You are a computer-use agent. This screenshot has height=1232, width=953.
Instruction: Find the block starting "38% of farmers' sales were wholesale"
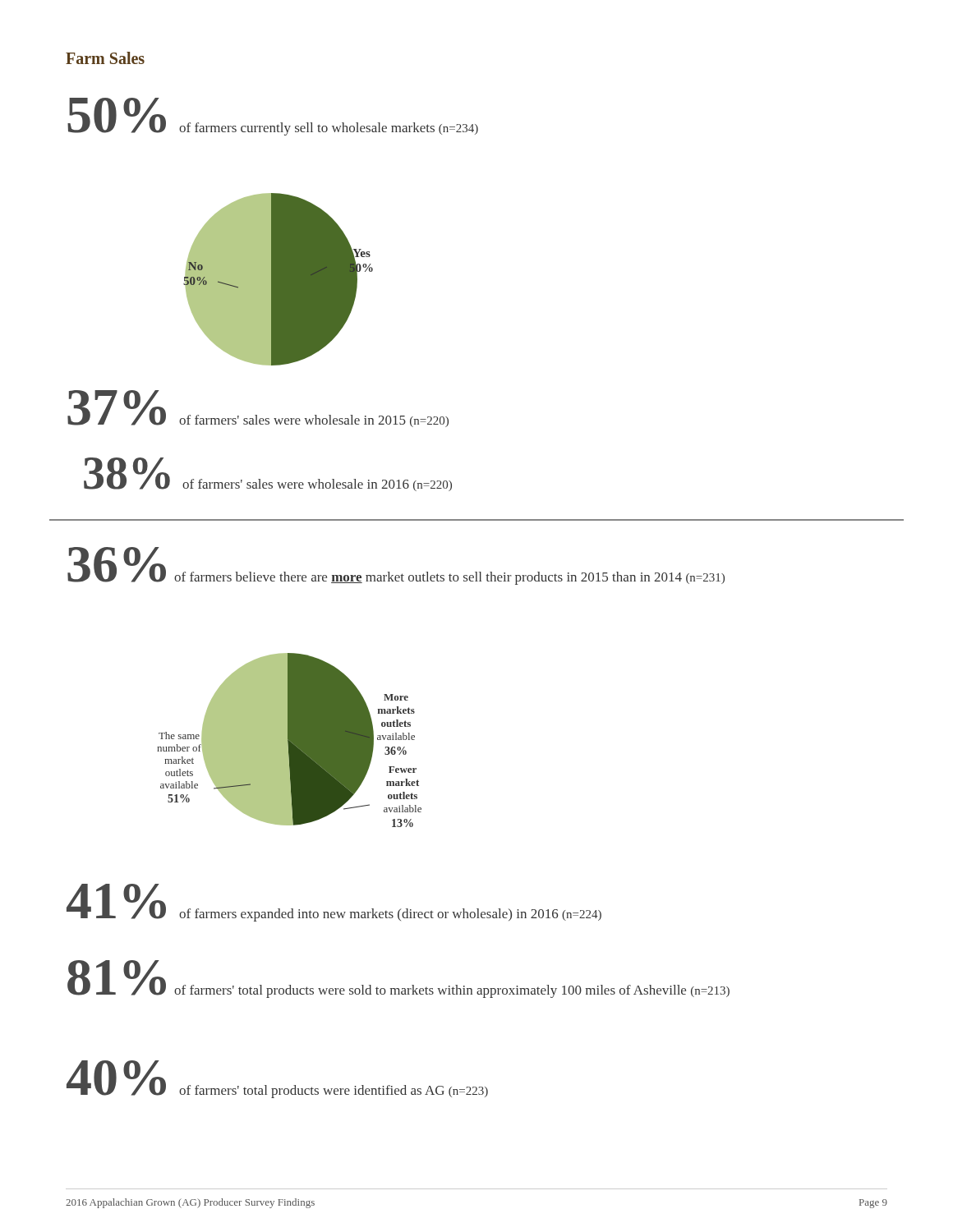[267, 473]
